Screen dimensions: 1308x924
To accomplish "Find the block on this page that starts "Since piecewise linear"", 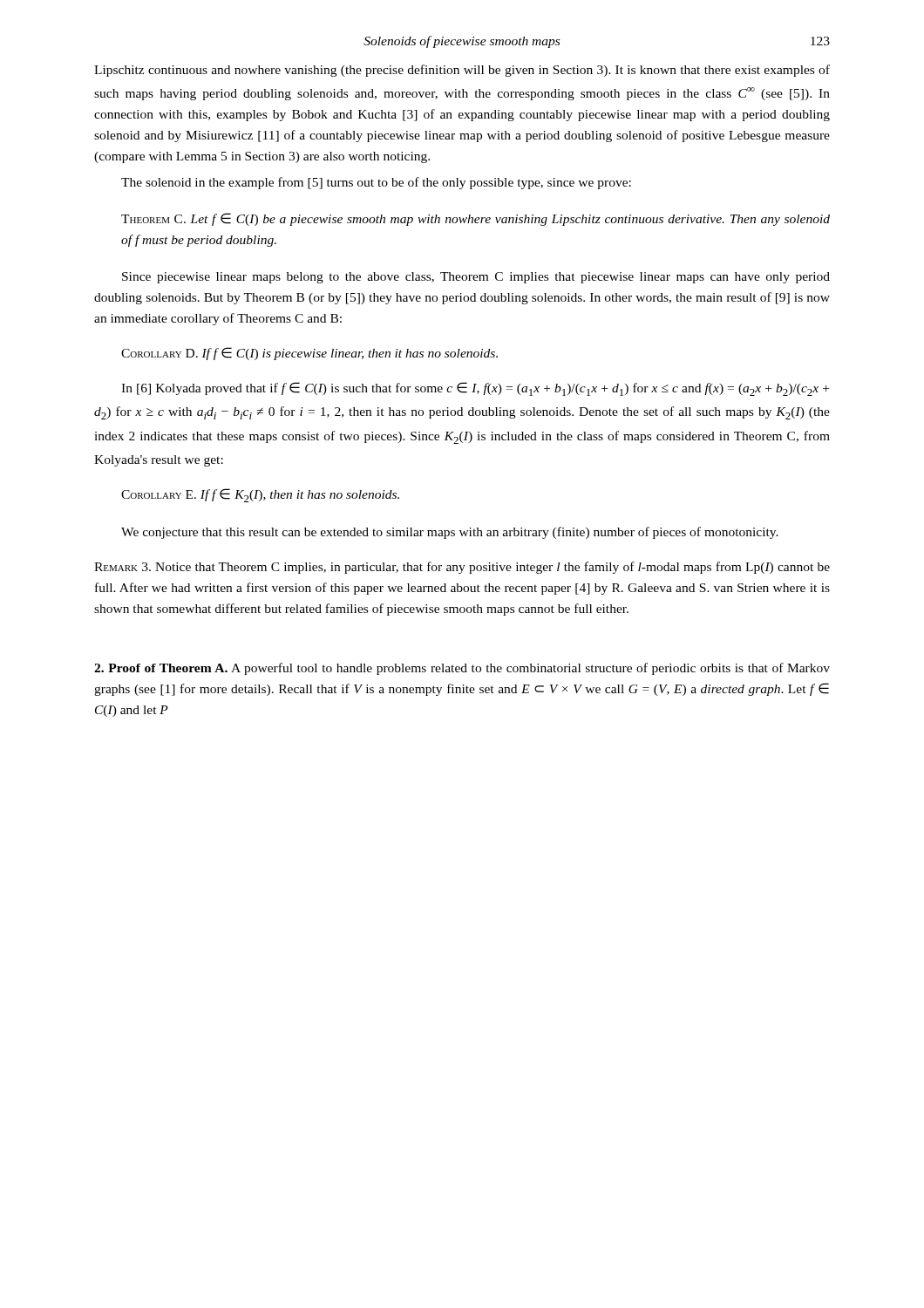I will pos(462,298).
